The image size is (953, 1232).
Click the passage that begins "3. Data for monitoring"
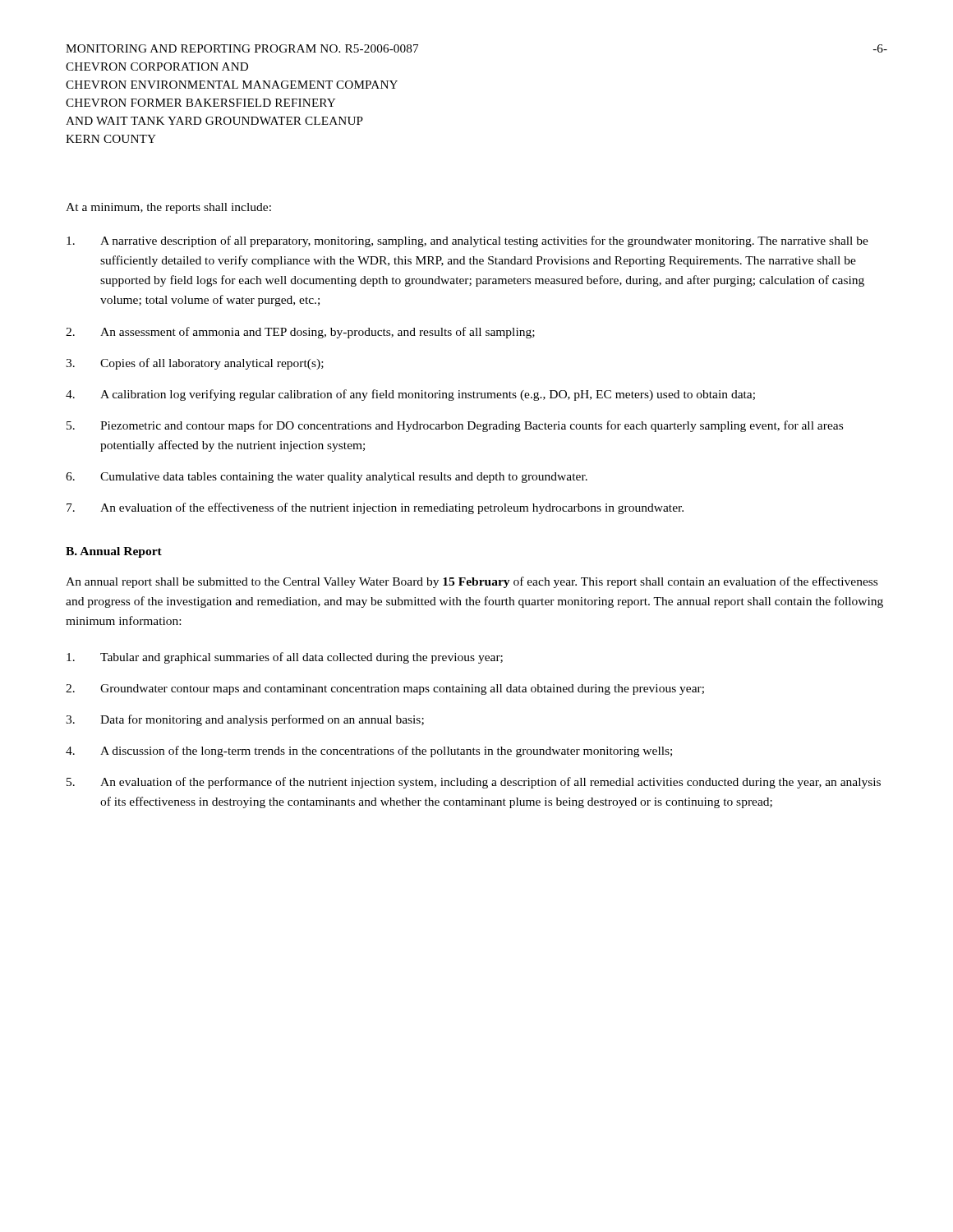245,720
